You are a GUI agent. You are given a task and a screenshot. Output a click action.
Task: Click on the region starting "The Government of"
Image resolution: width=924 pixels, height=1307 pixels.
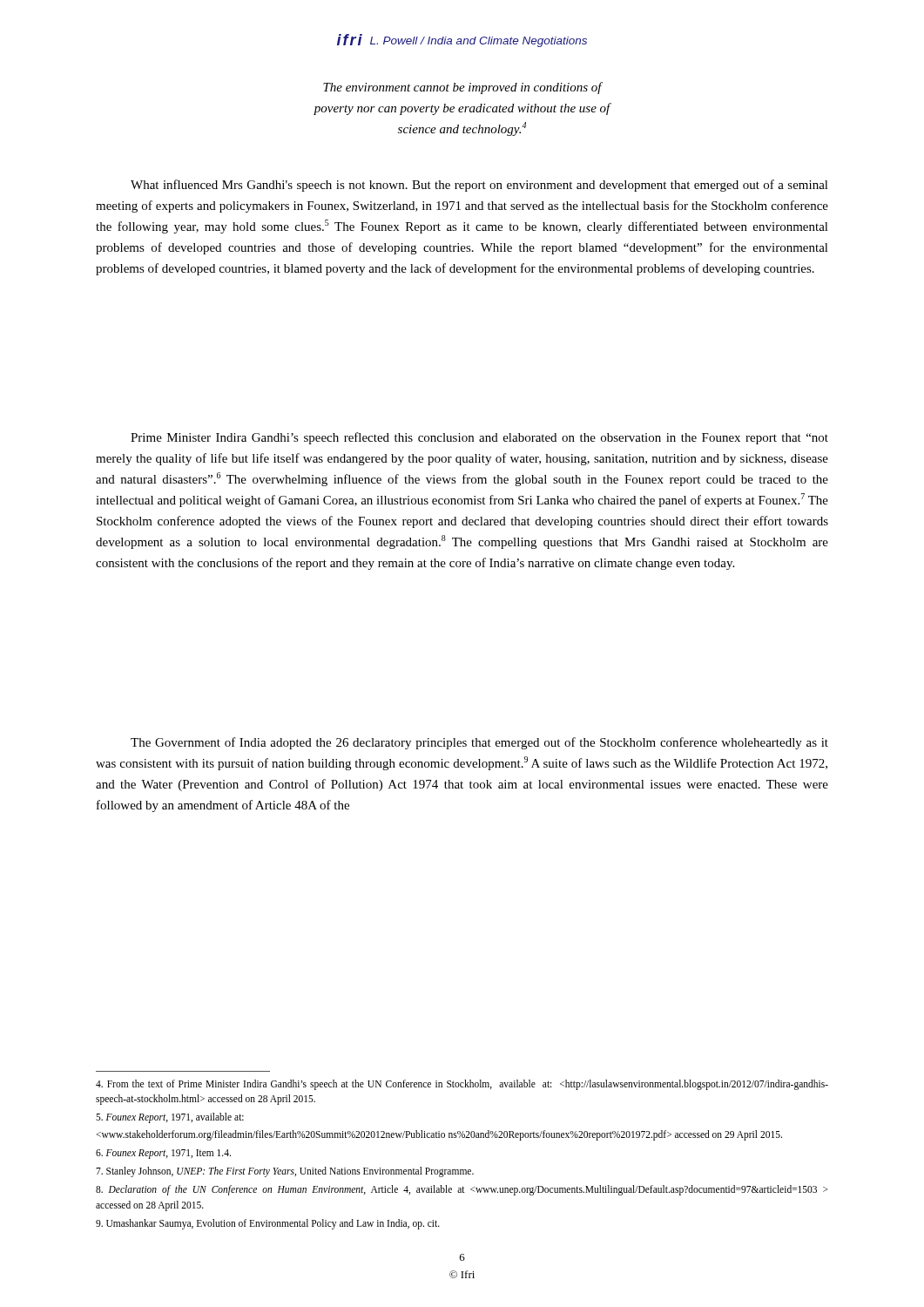click(462, 774)
